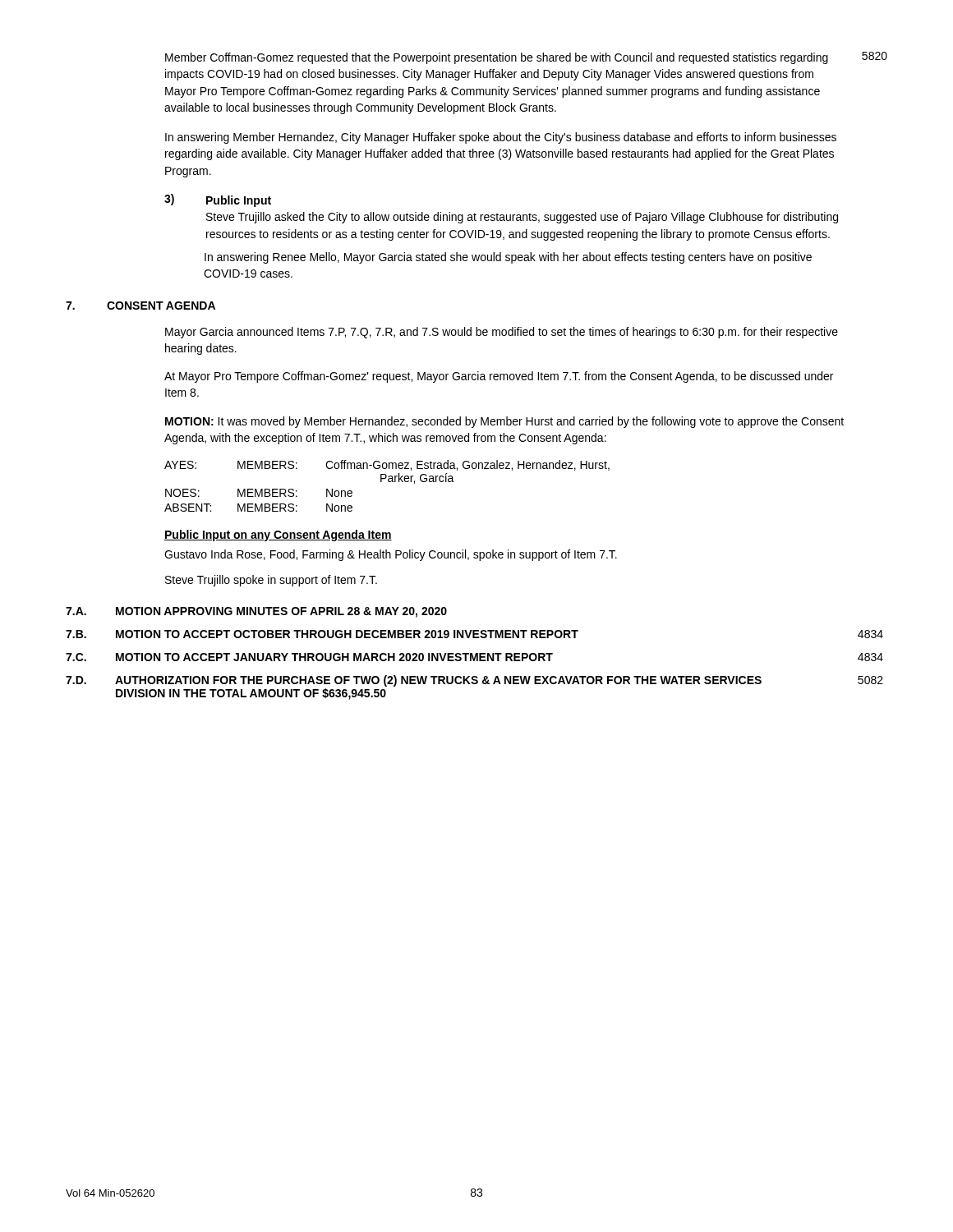The width and height of the screenshot is (953, 1232).
Task: Click on the passage starting "7.C. MOTION TO ACCEPT JANUARY"
Action: click(474, 657)
